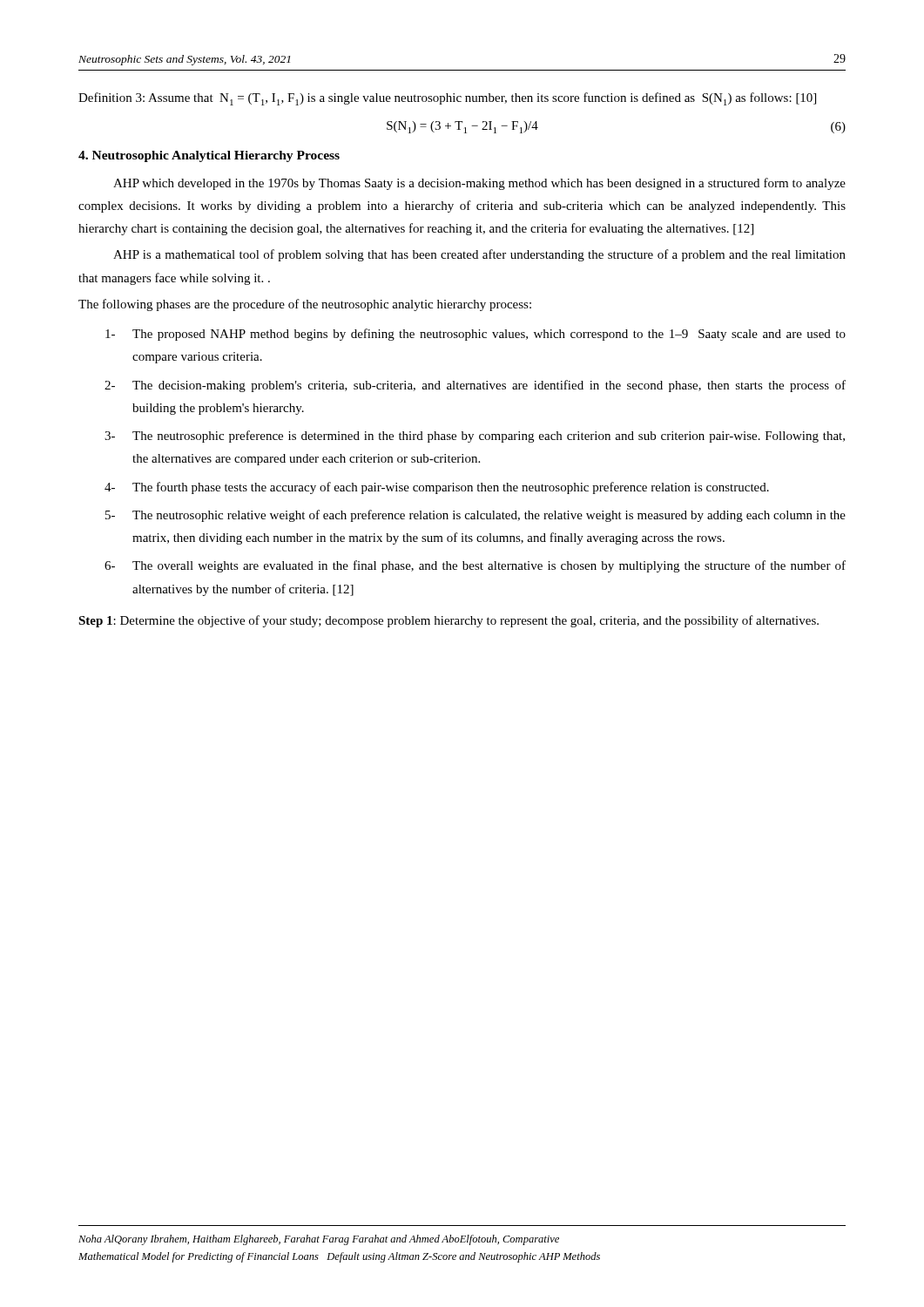The image size is (924, 1307).
Task: Locate the block of text that opens with "6- The overall weights are evaluated"
Action: 475,577
